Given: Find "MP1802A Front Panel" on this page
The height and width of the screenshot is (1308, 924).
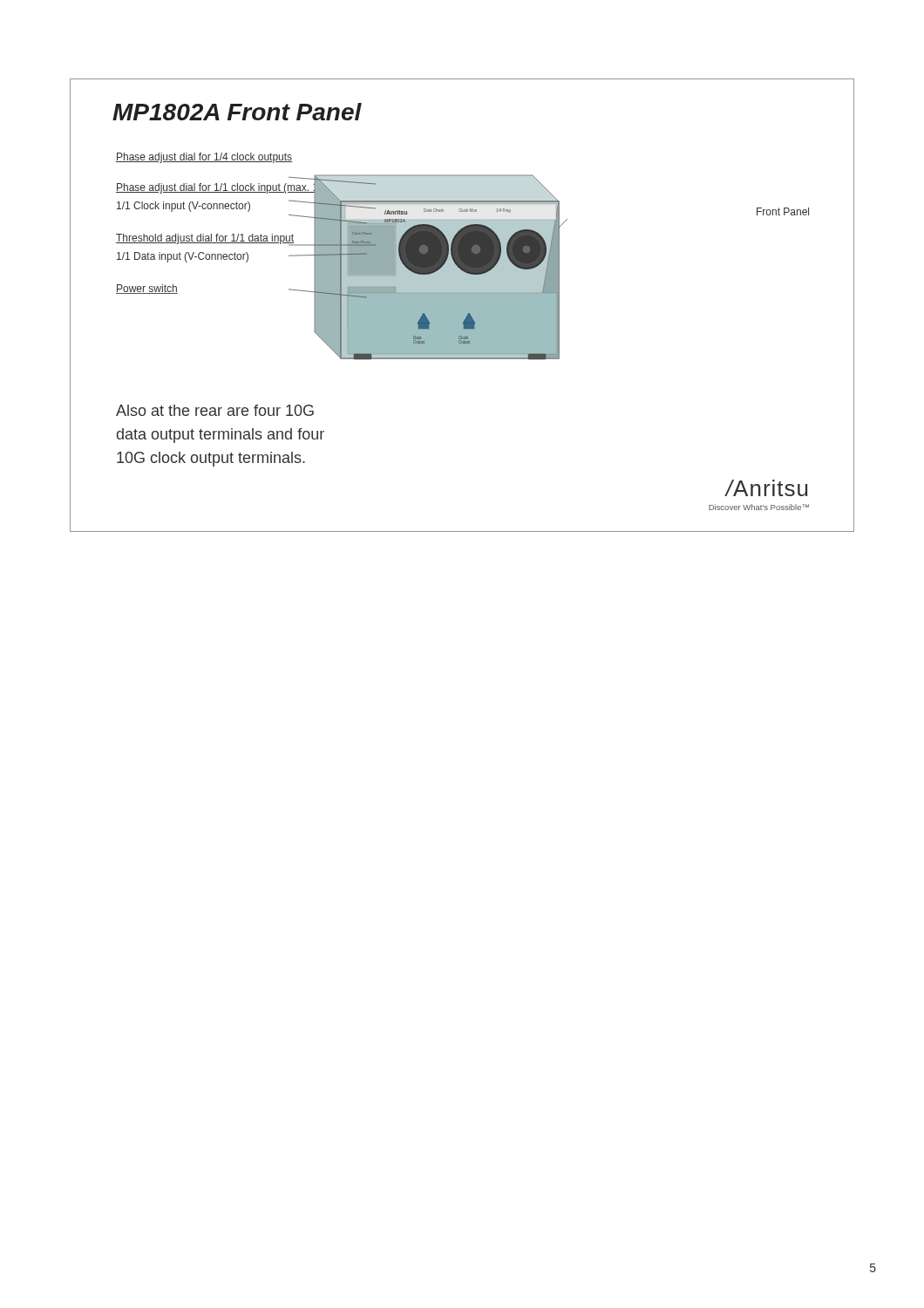Looking at the screenshot, I should click(x=237, y=112).
